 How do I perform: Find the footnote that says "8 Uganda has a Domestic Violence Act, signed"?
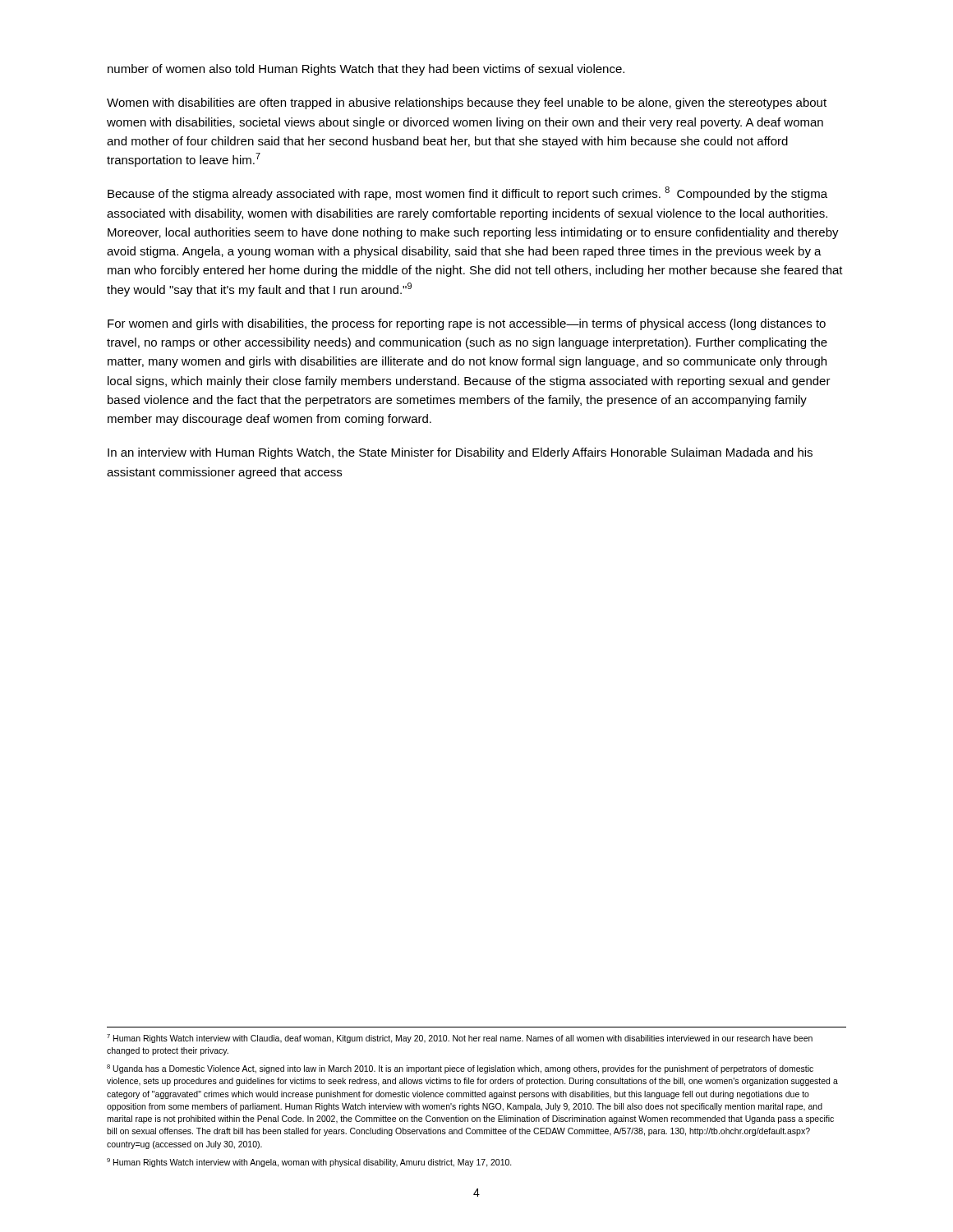(x=472, y=1106)
